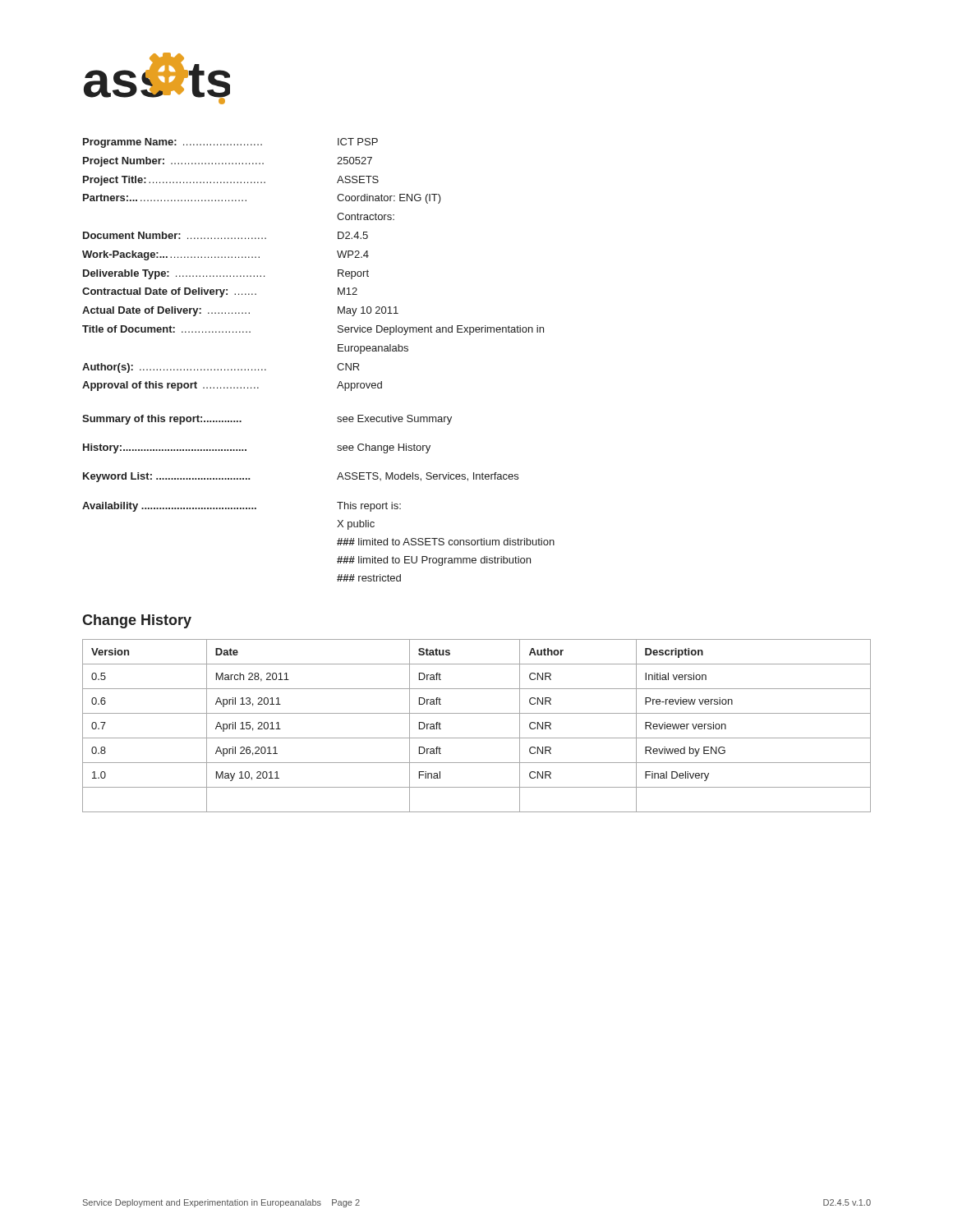Locate the table
Viewport: 953px width, 1232px height.
coord(476,726)
